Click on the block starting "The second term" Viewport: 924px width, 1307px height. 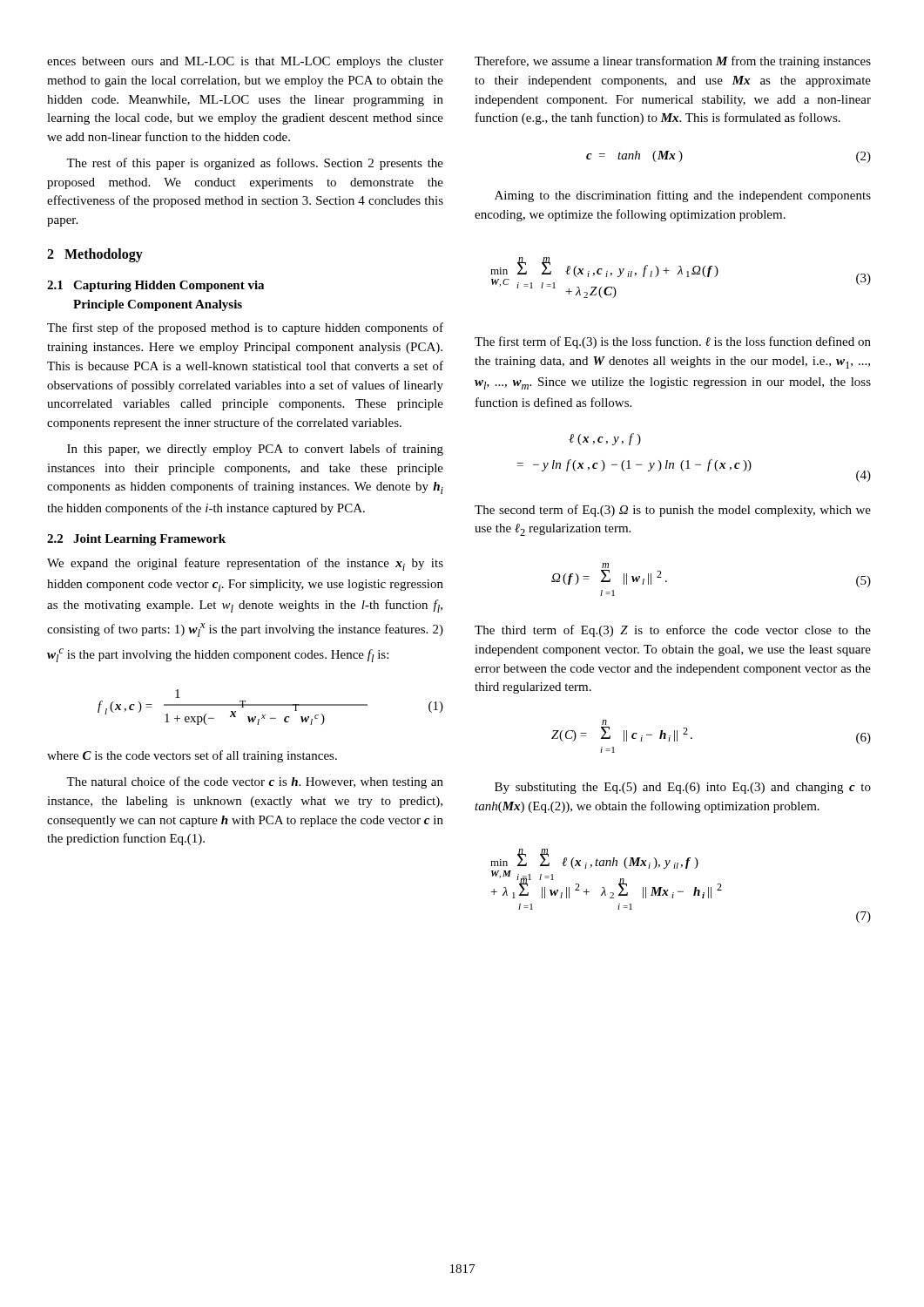673,521
